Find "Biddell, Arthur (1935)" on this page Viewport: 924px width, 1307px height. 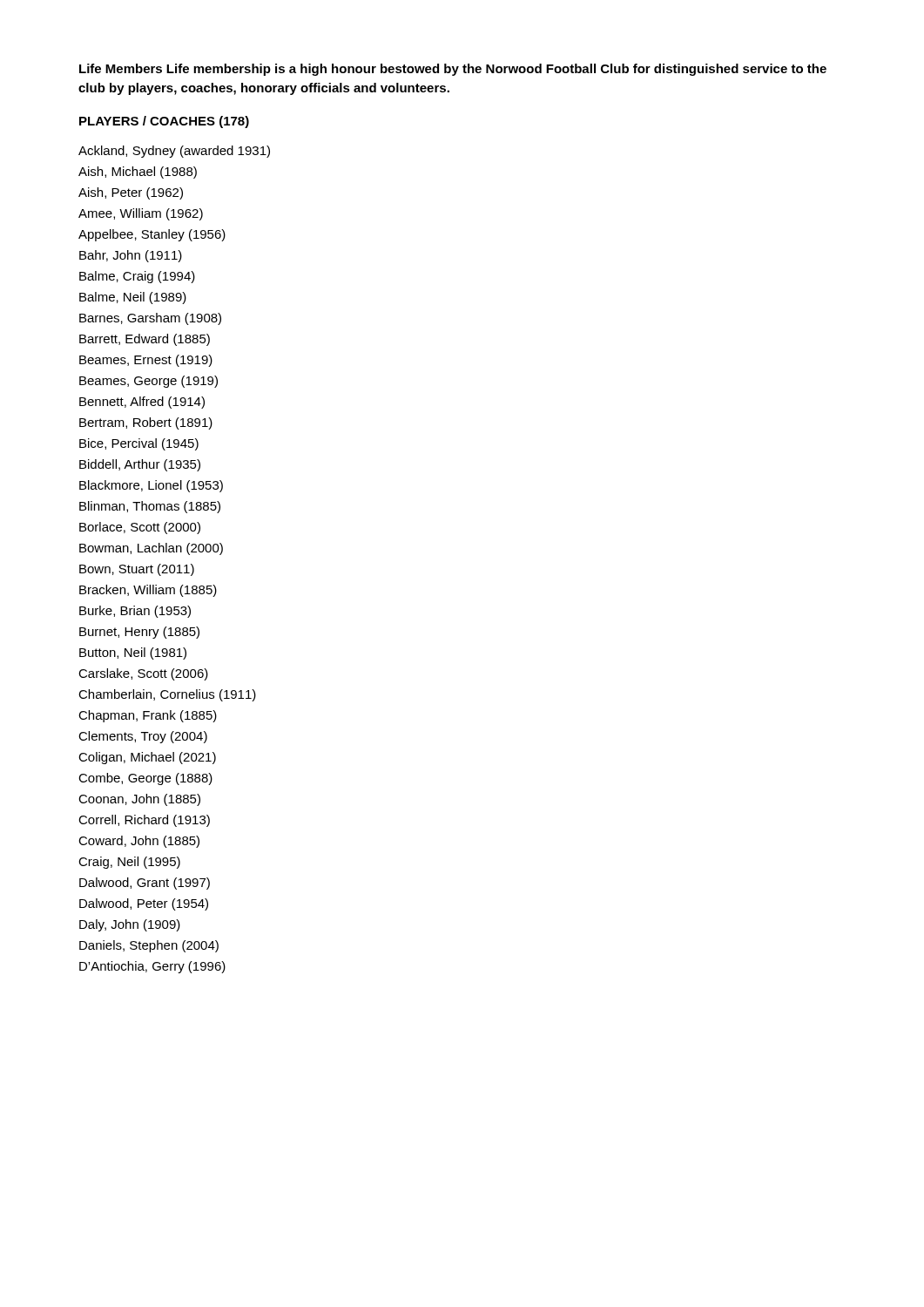pos(140,464)
